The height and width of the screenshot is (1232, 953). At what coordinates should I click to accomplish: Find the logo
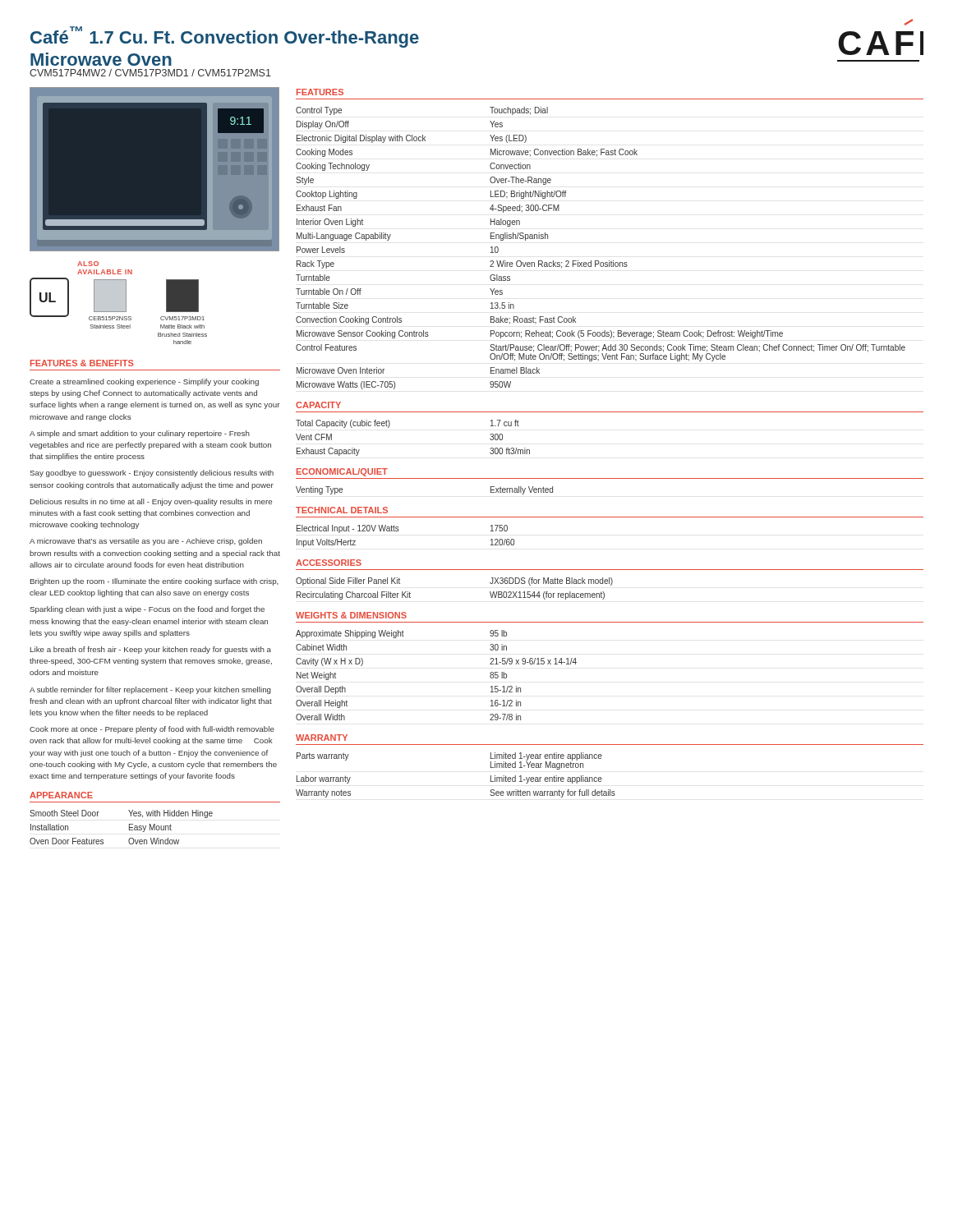tap(878, 44)
